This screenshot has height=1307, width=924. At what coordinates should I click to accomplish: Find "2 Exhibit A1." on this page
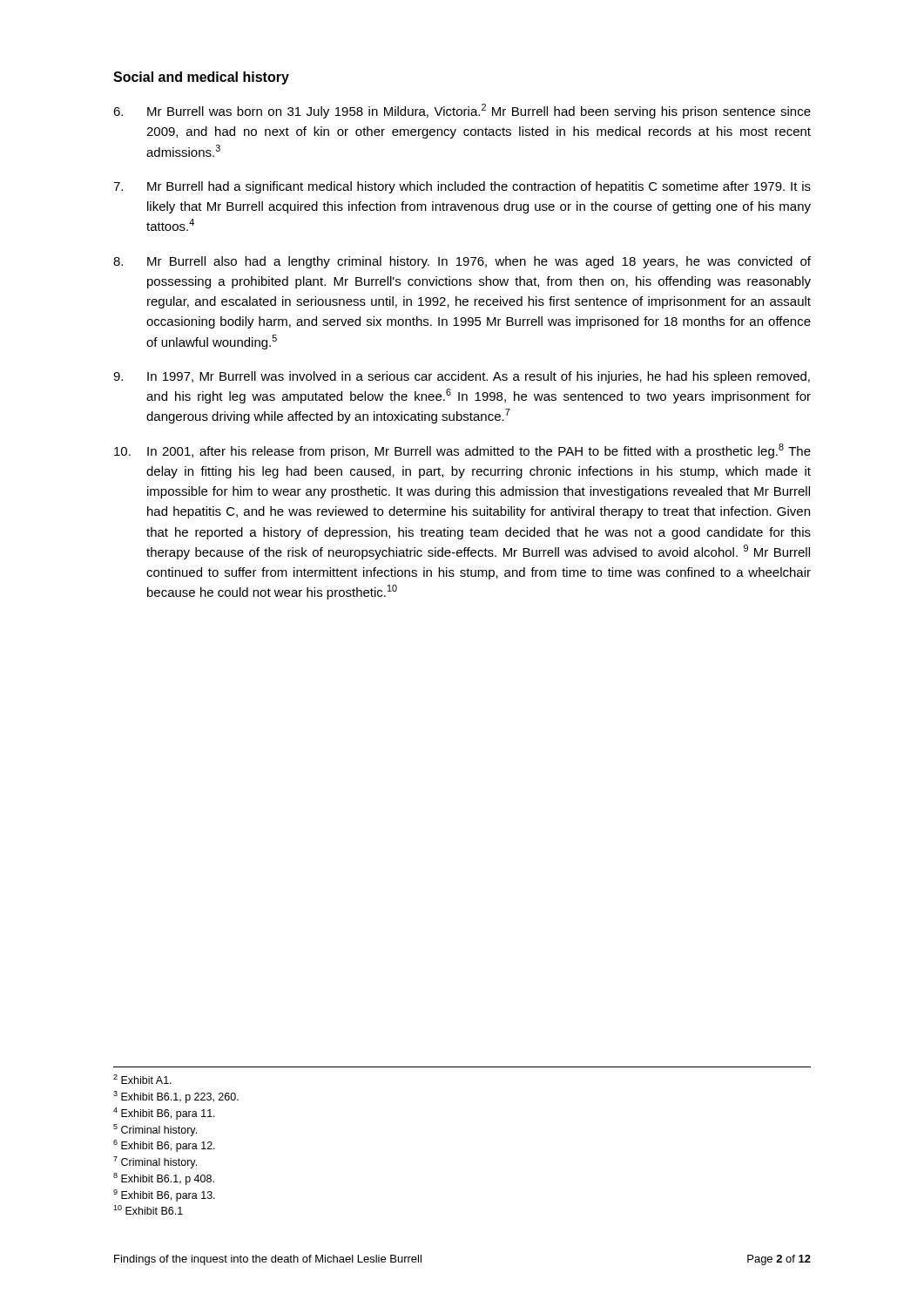pos(143,1080)
